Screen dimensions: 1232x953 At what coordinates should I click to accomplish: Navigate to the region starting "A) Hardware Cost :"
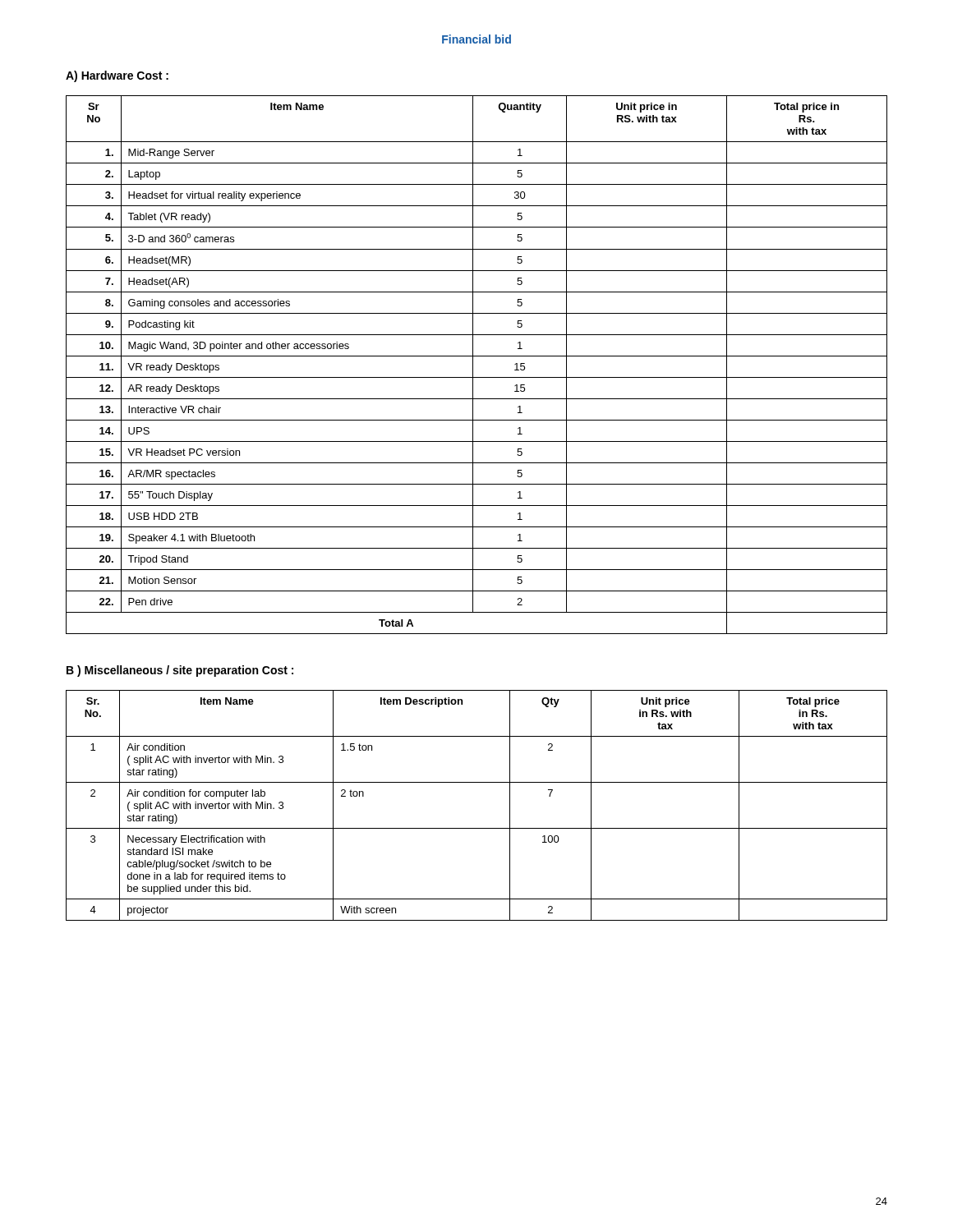click(x=118, y=76)
